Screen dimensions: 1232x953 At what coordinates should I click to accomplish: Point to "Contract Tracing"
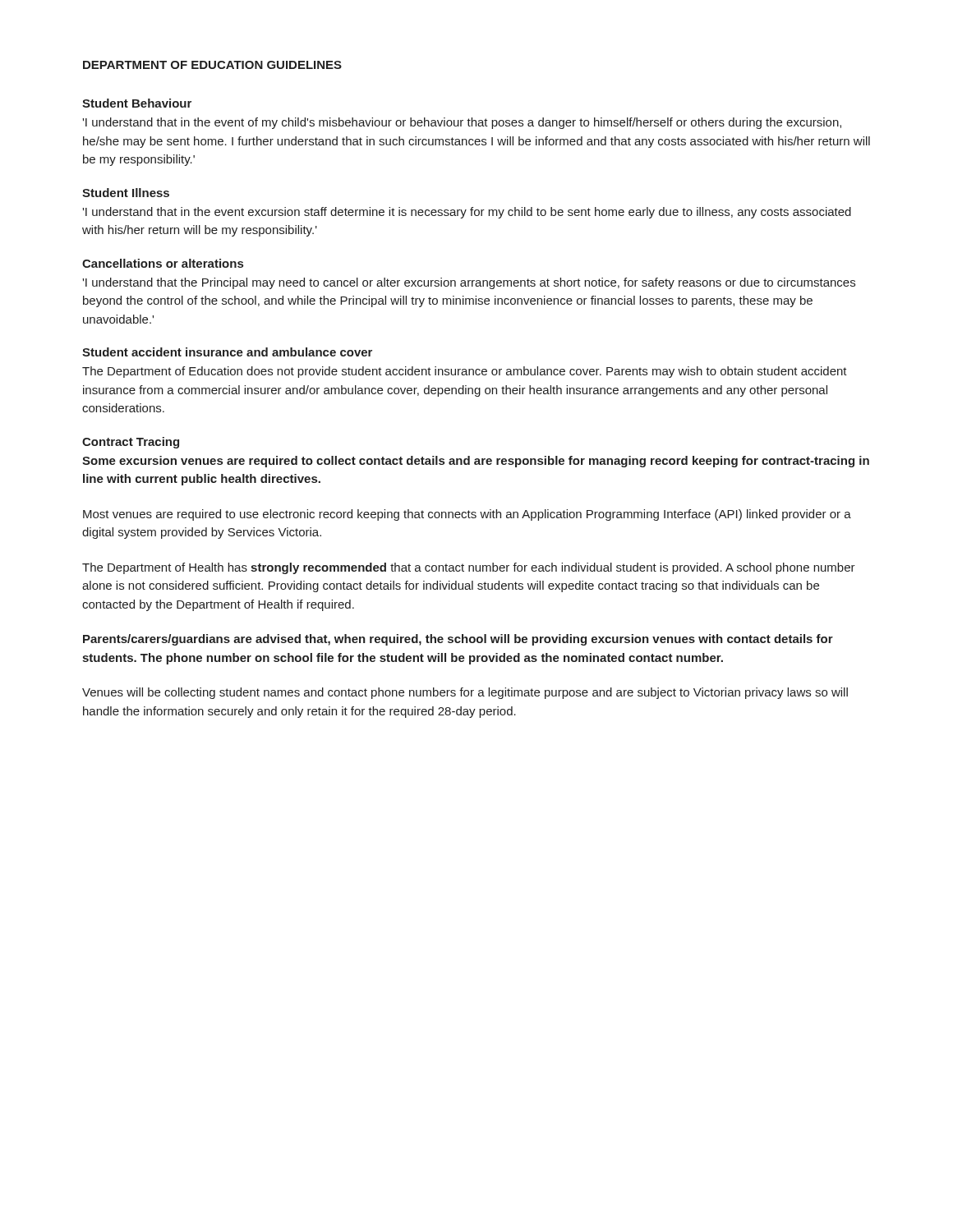(x=131, y=441)
